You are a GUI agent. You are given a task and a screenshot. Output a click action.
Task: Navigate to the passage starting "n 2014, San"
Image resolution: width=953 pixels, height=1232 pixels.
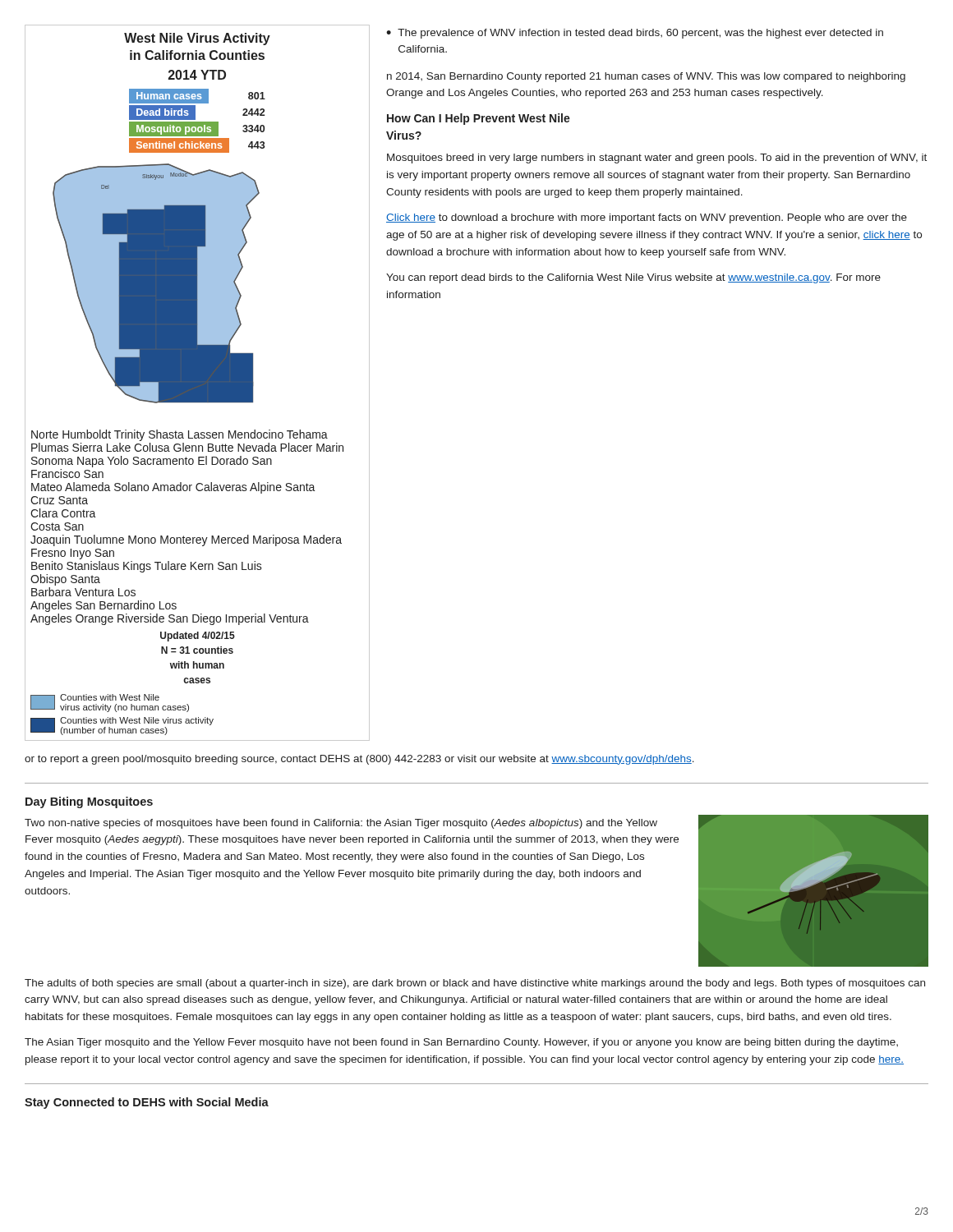[646, 84]
